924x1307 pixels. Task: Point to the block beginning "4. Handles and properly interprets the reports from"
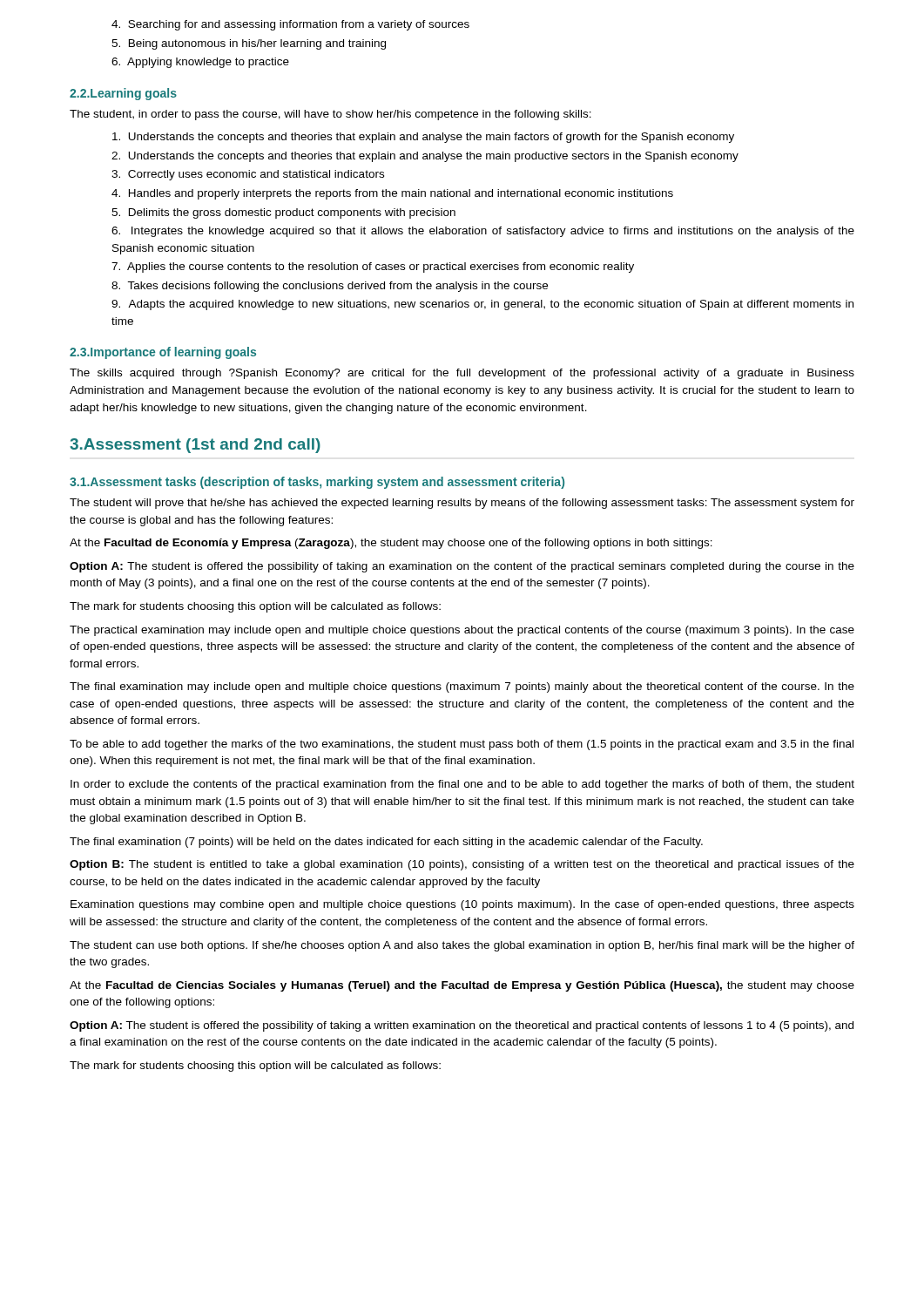click(392, 193)
